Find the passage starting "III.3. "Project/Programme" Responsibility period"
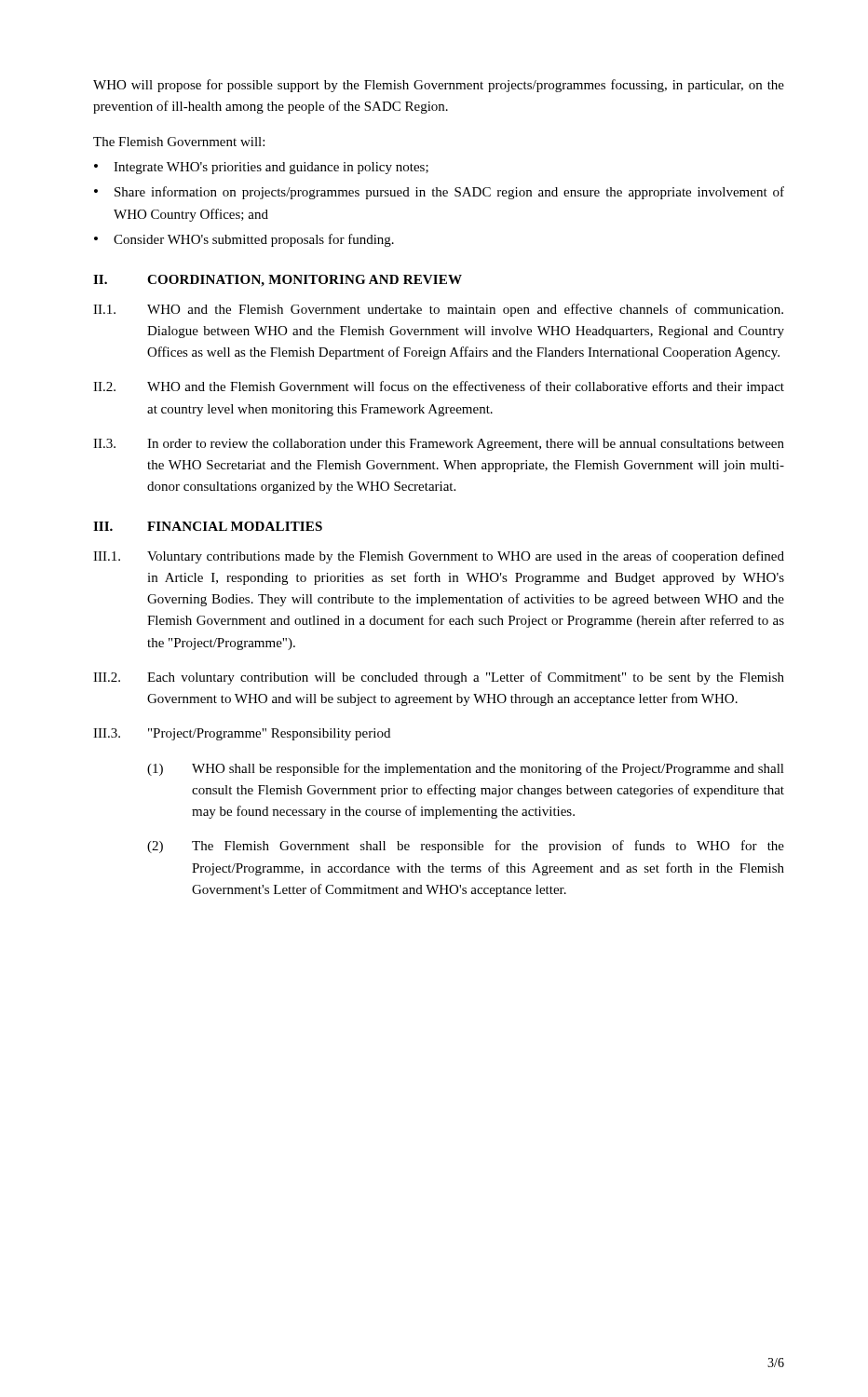Image resolution: width=868 pixels, height=1397 pixels. click(242, 734)
